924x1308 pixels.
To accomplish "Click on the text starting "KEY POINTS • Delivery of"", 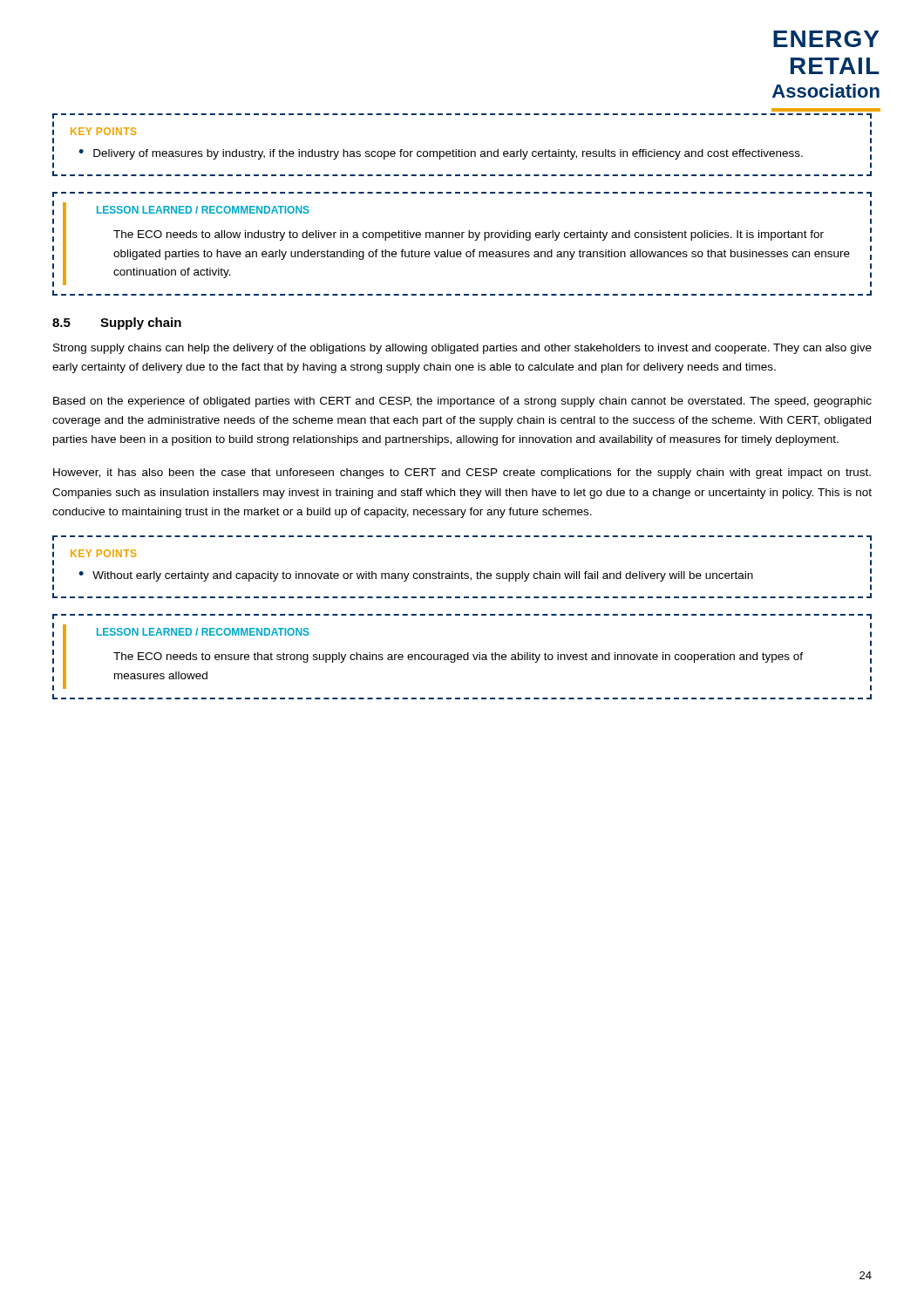I will pos(462,144).
